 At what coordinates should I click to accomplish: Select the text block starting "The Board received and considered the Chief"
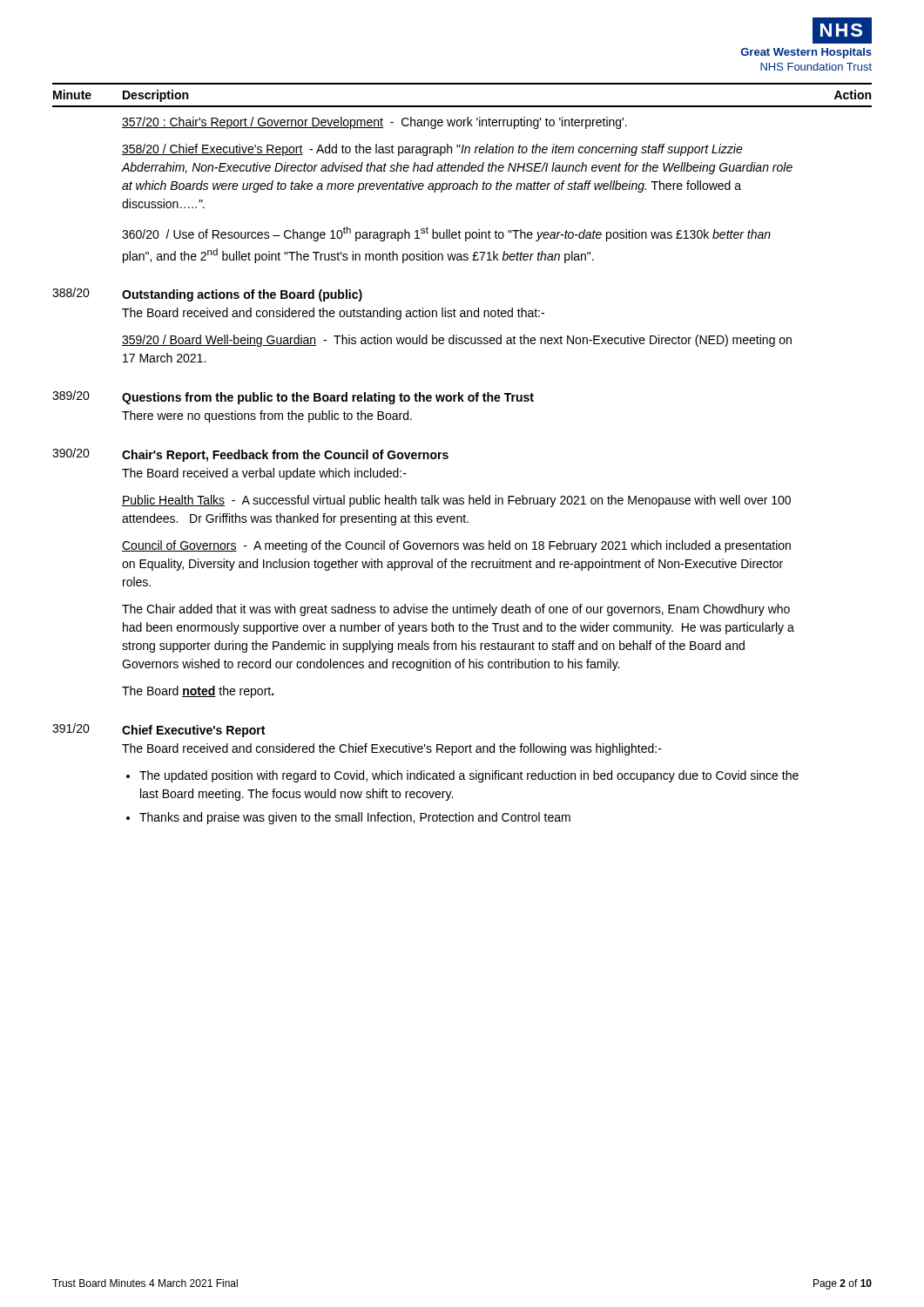tap(462, 749)
